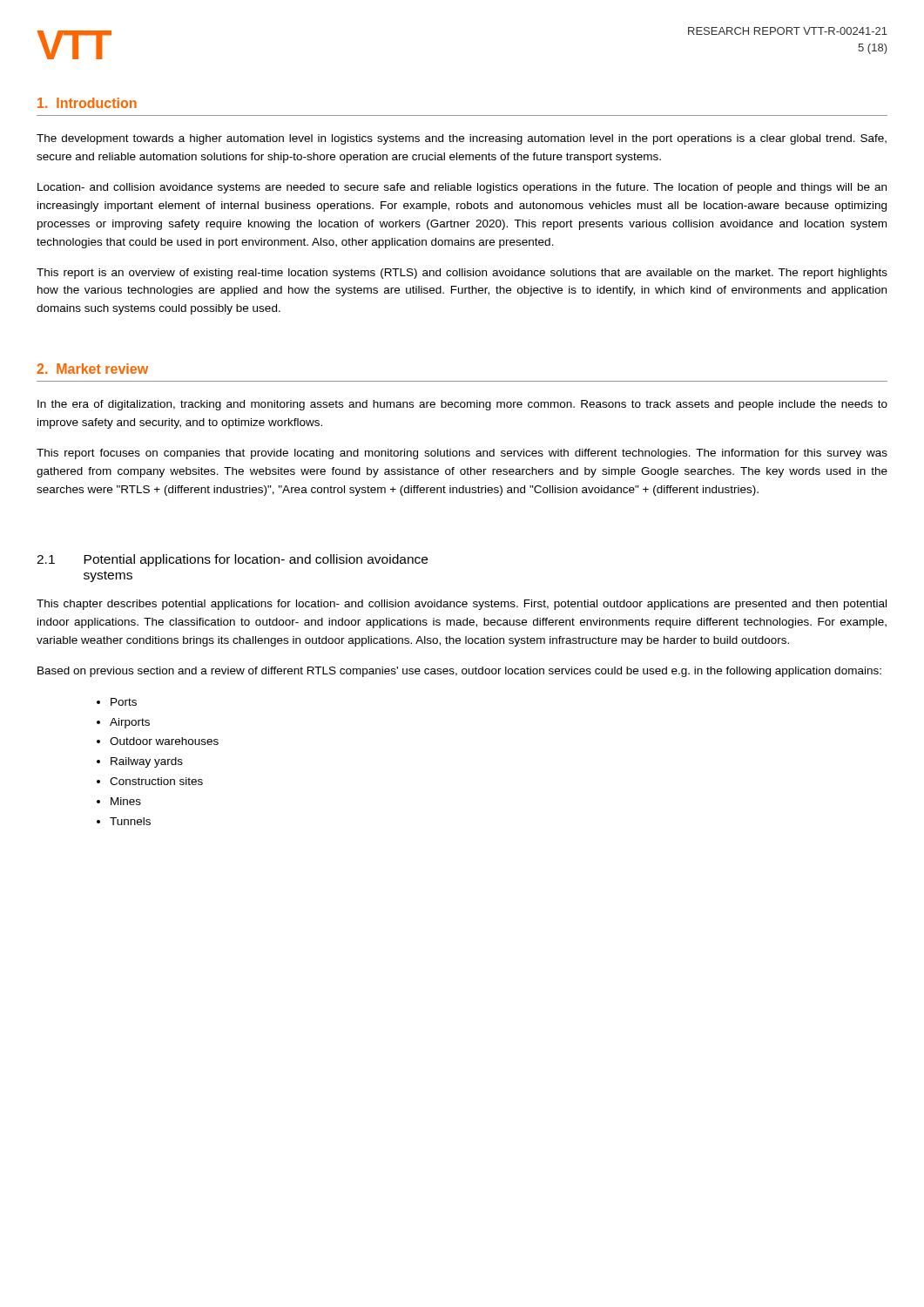The height and width of the screenshot is (1307, 924).
Task: Navigate to the element starting "This report is an overview of existing real-time"
Action: [462, 290]
